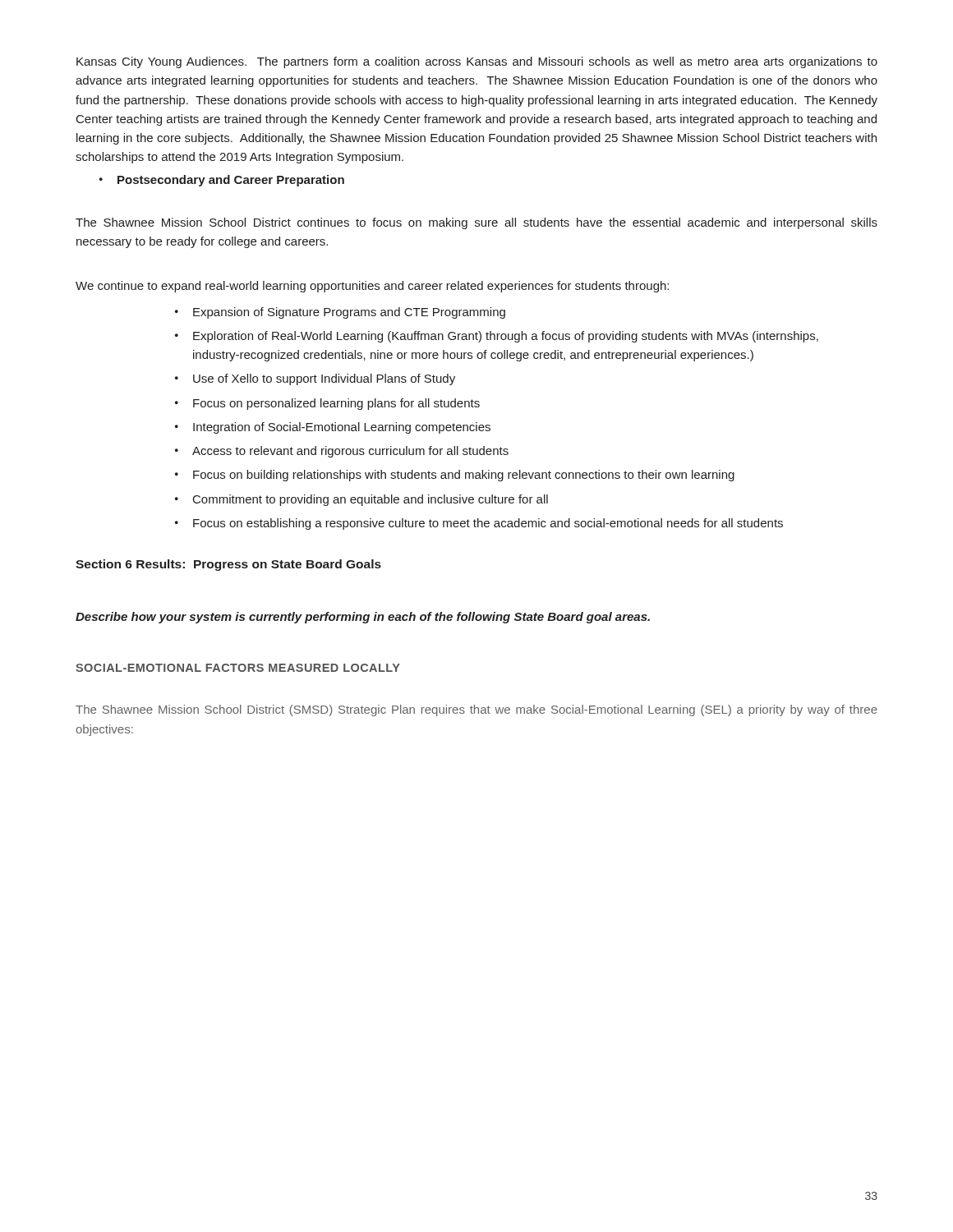This screenshot has height=1232, width=953.
Task: Locate the list item that reads "● Focus on personalized learning"
Action: tap(327, 404)
